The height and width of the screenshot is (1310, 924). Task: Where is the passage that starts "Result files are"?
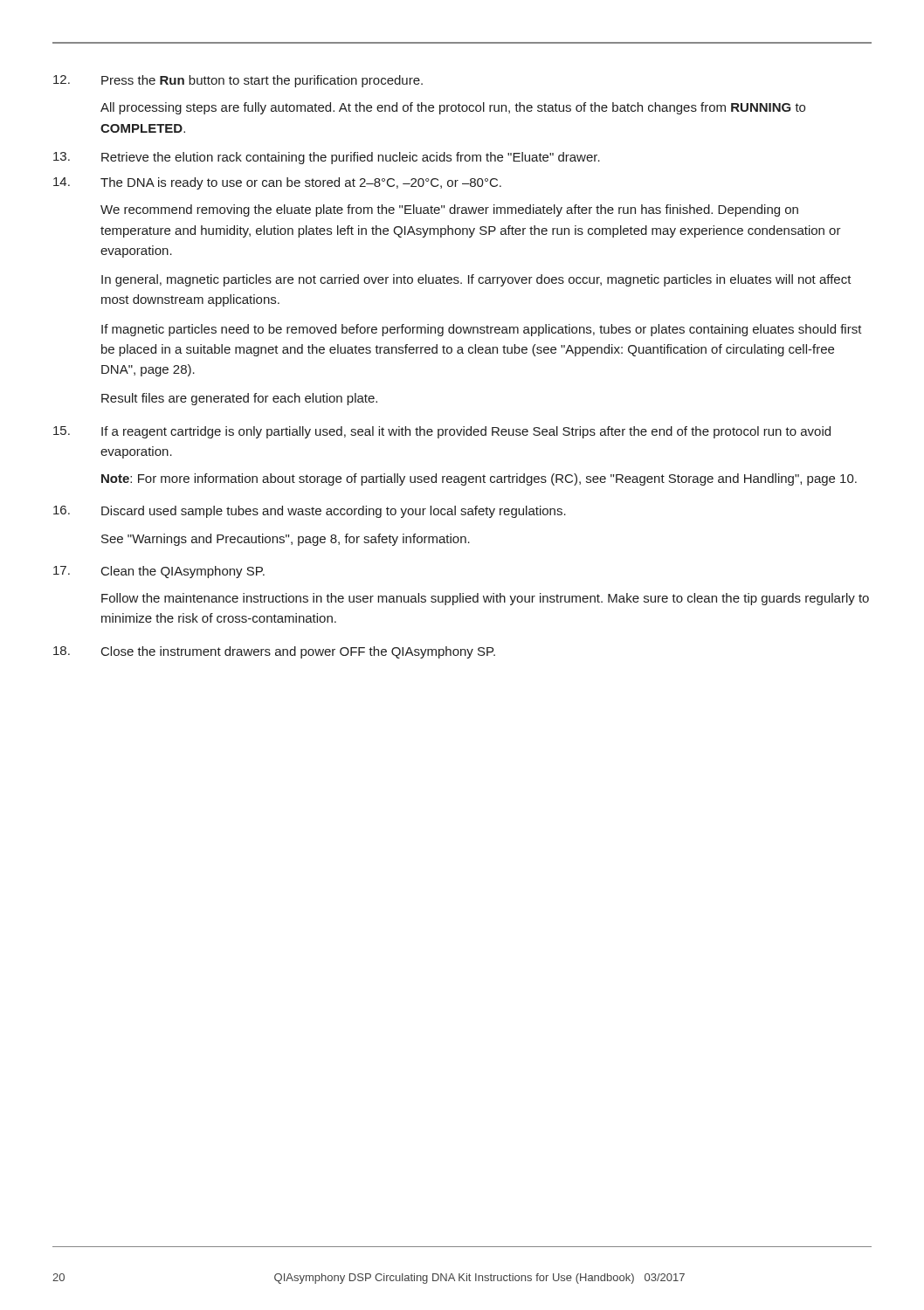click(240, 398)
